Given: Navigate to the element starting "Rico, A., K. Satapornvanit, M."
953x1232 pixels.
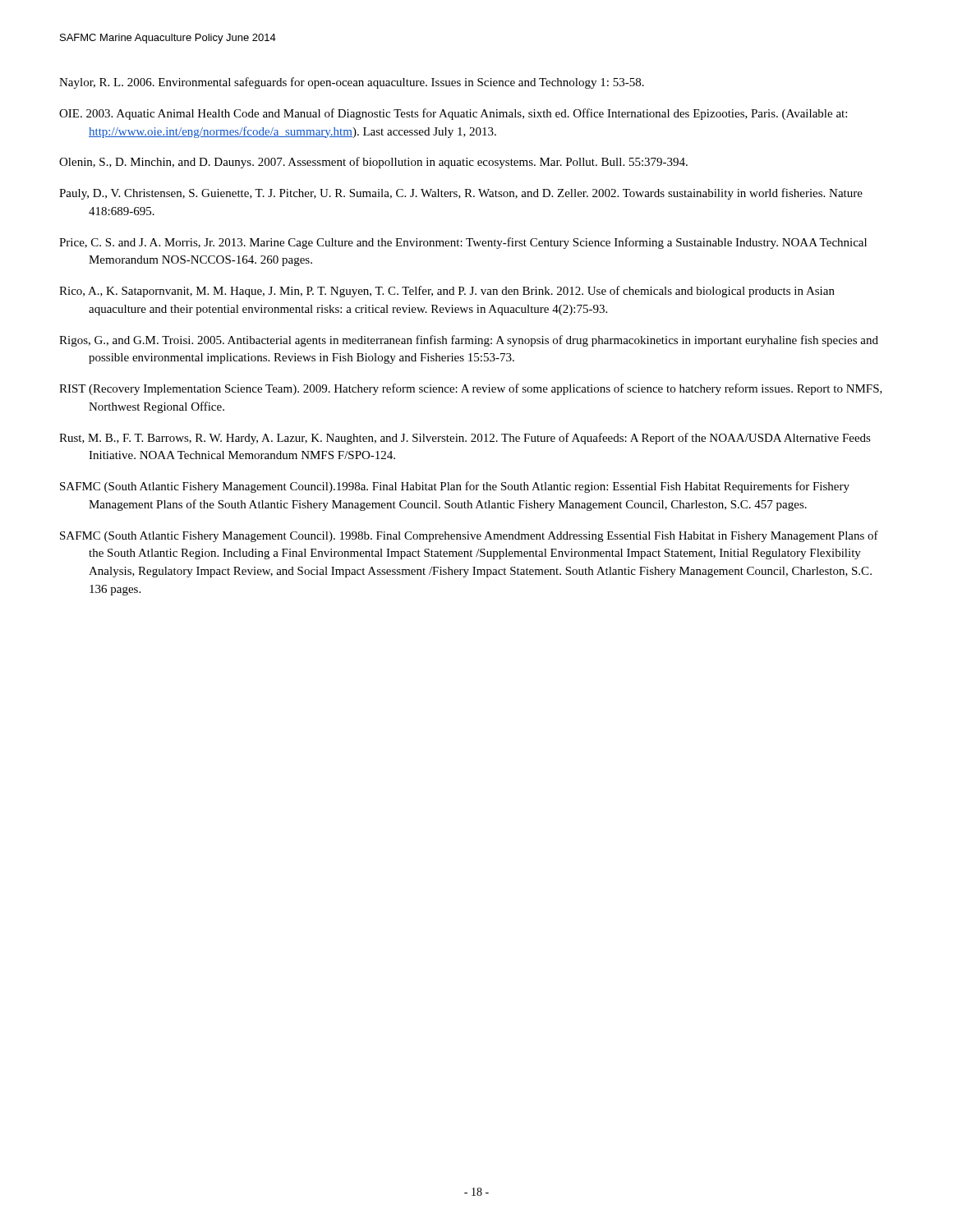Looking at the screenshot, I should point(447,300).
